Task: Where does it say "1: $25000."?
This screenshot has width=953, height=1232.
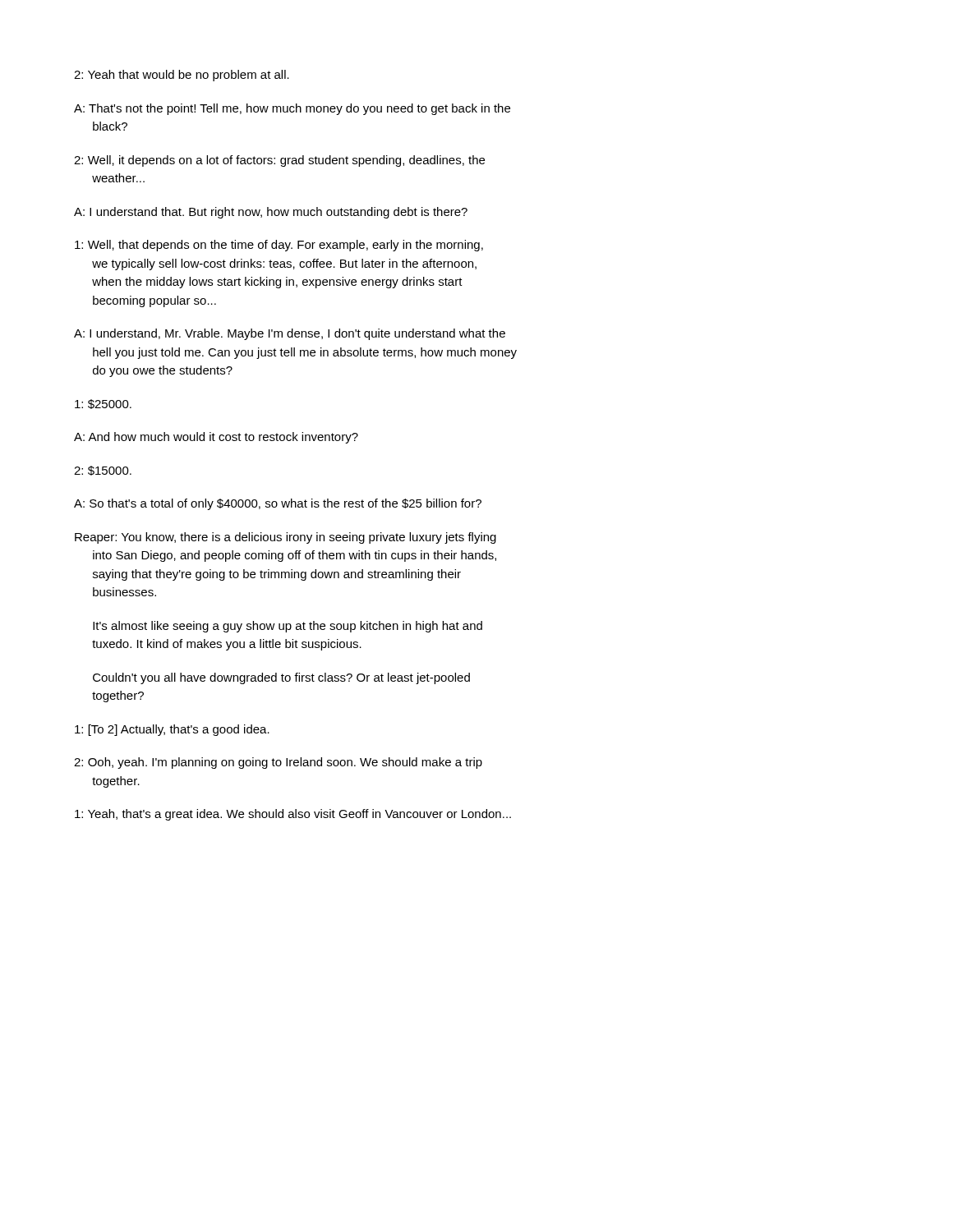Action: tap(103, 403)
